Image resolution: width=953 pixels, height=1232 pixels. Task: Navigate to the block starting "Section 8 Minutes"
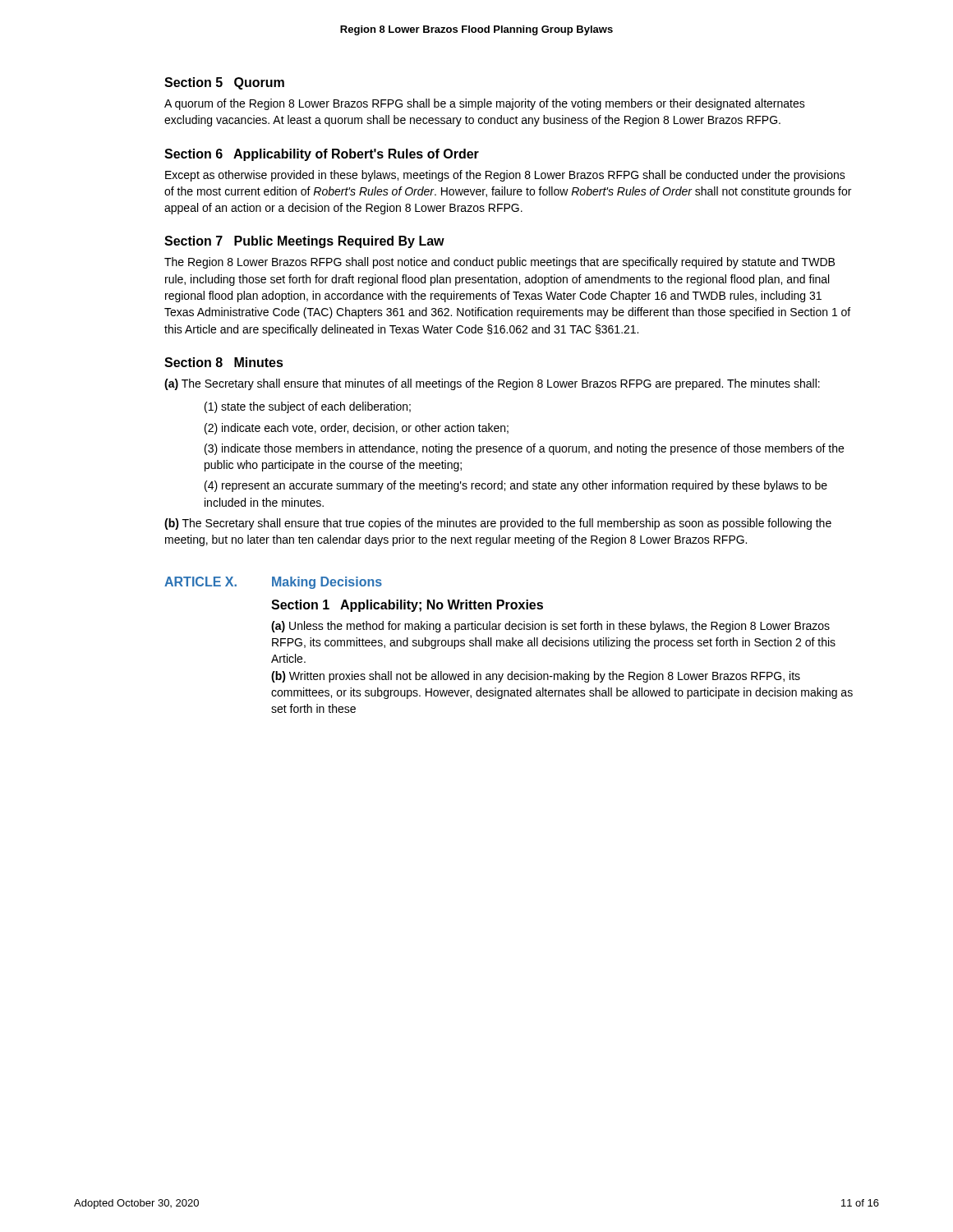[224, 363]
